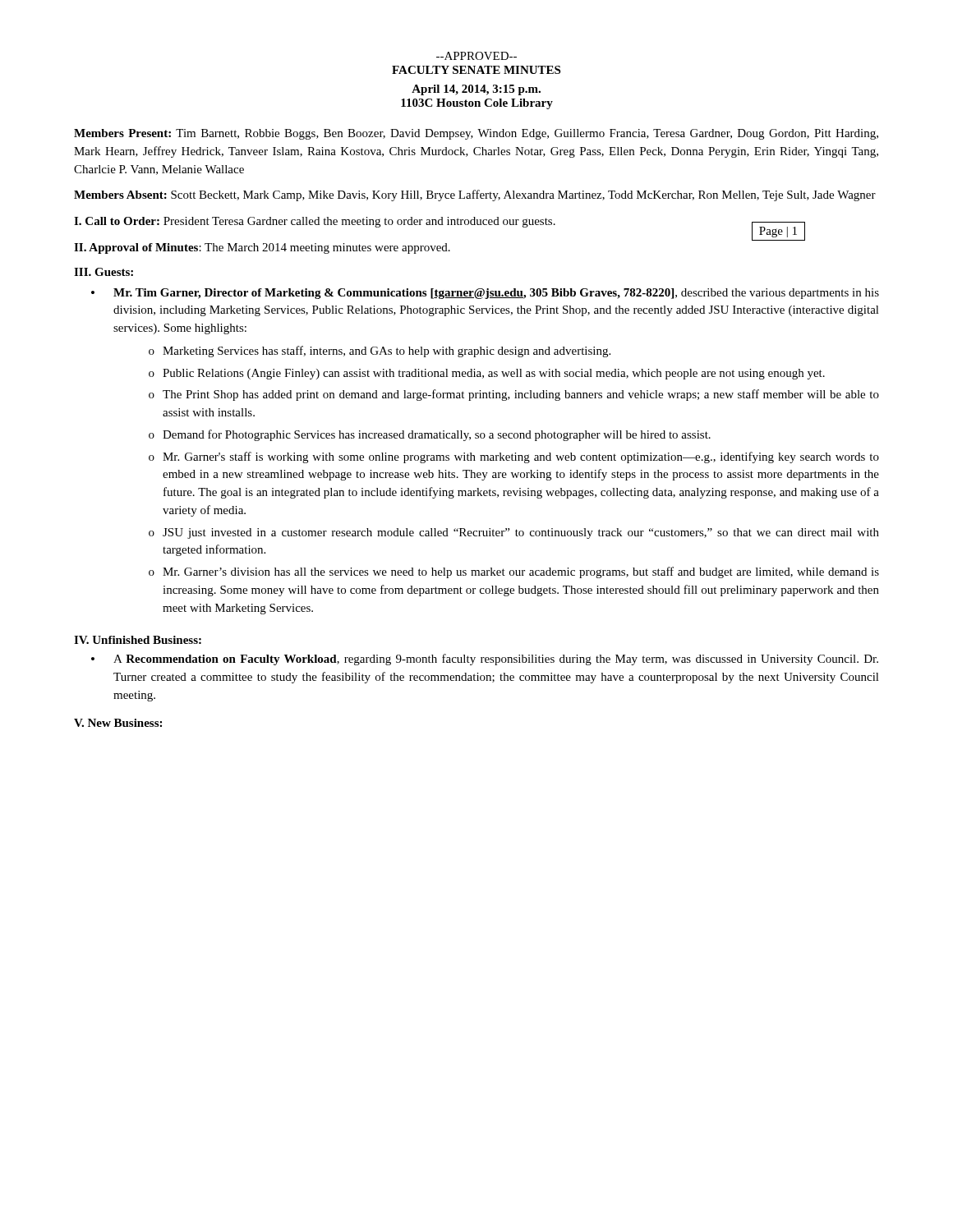Image resolution: width=953 pixels, height=1232 pixels.
Task: Find the text block that reads "I. Call to Order: President"
Action: [315, 221]
